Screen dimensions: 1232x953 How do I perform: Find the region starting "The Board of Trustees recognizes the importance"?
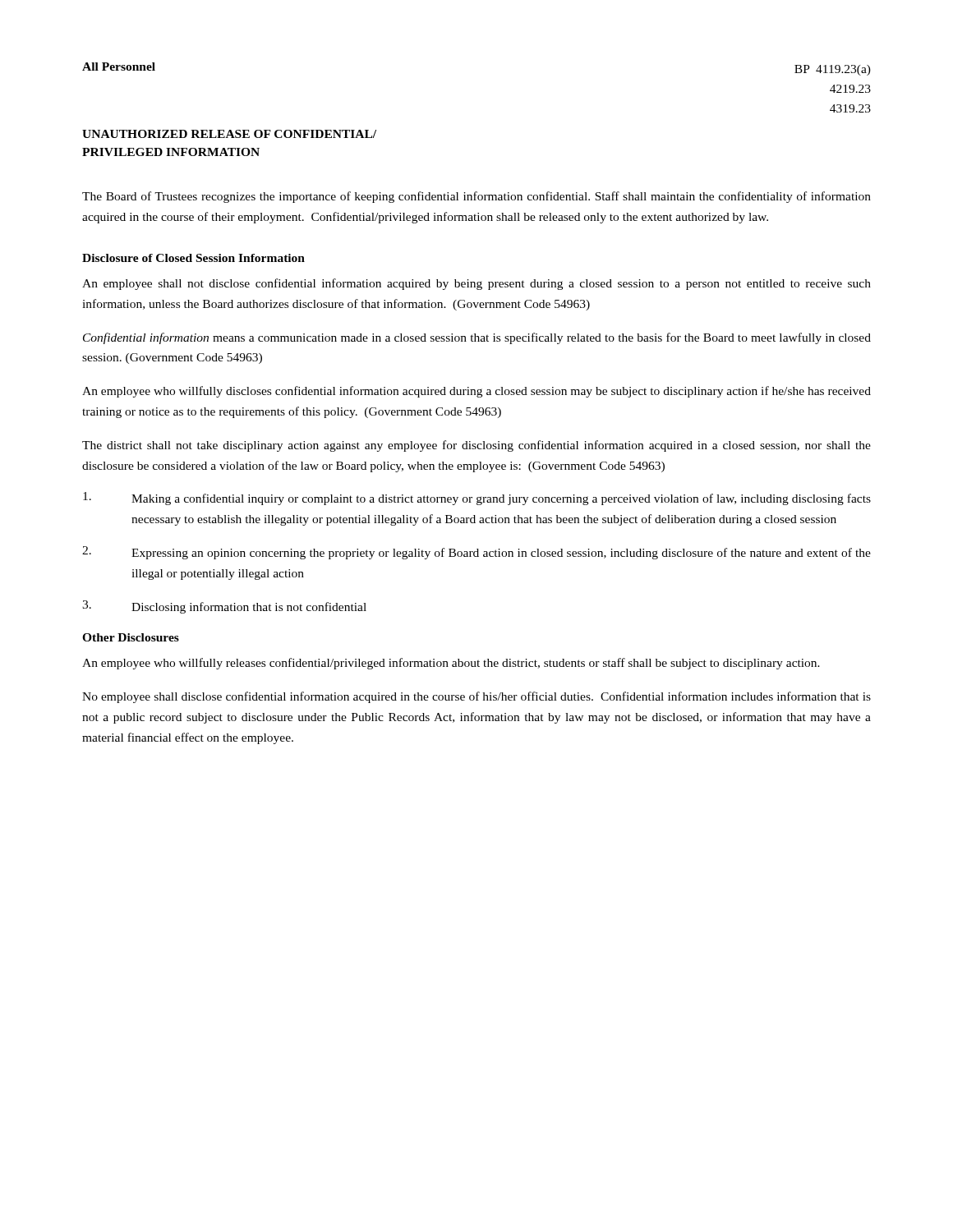click(476, 206)
